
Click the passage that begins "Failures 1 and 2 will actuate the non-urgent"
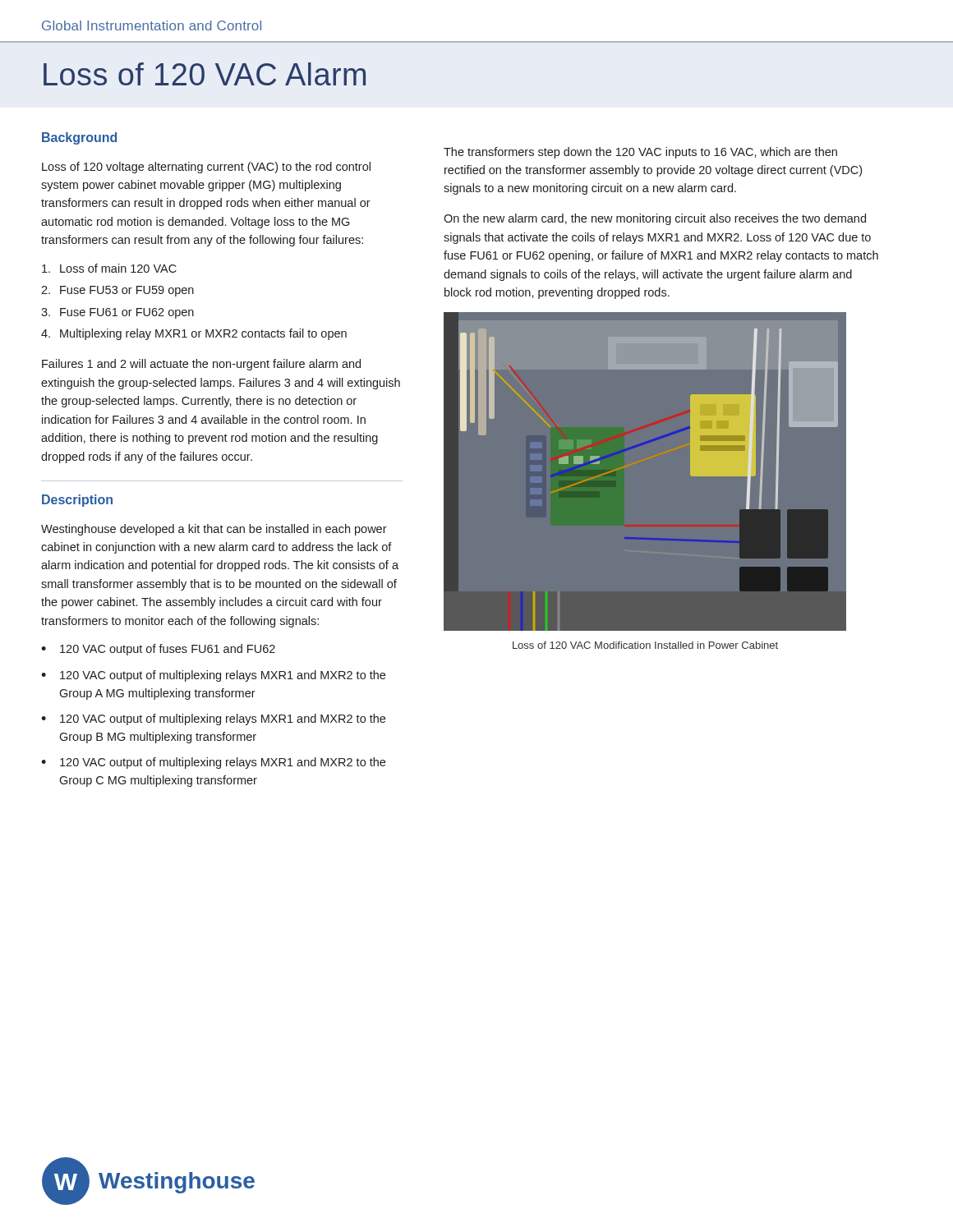[222, 410]
